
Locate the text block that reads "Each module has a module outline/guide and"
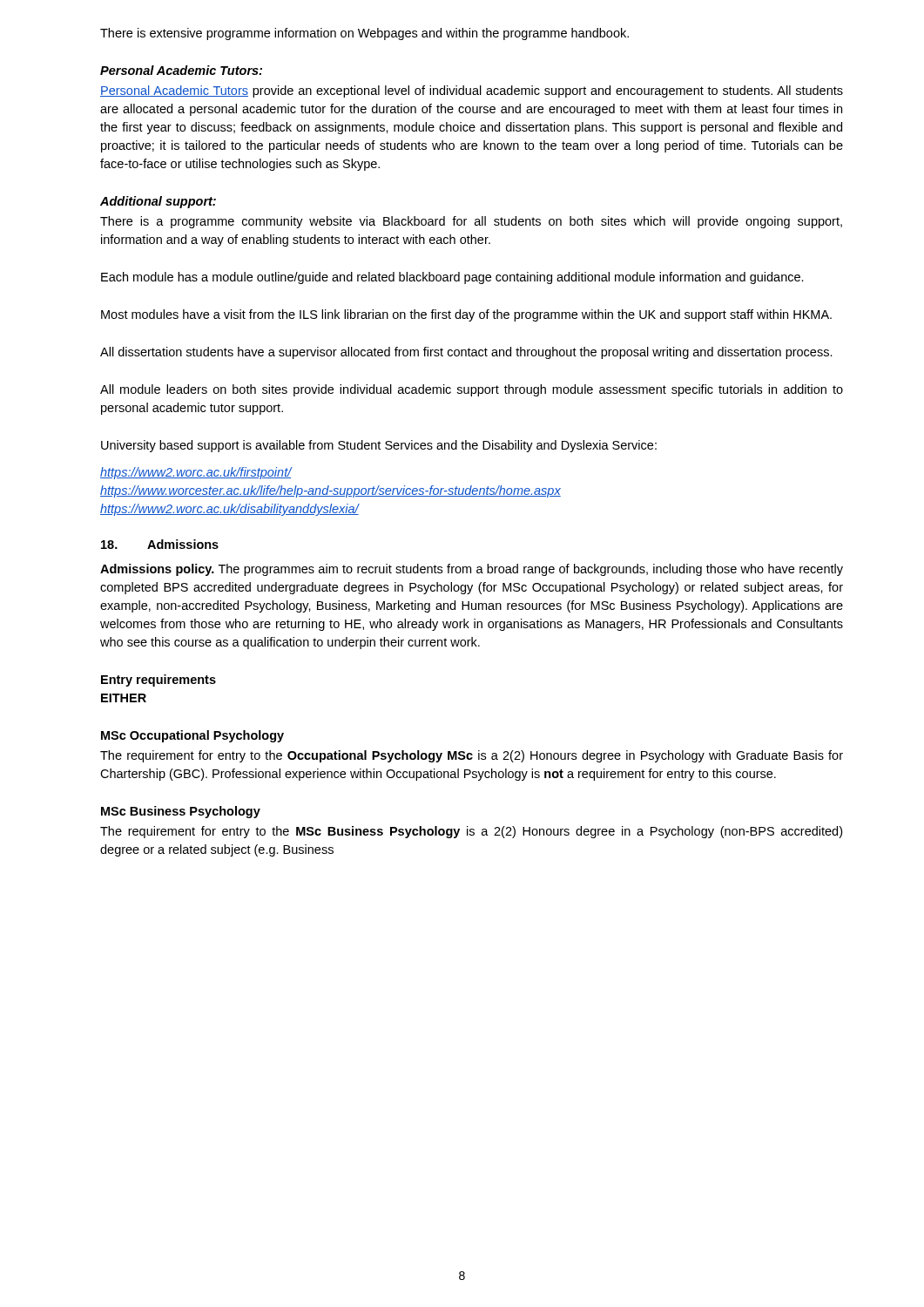472,278
